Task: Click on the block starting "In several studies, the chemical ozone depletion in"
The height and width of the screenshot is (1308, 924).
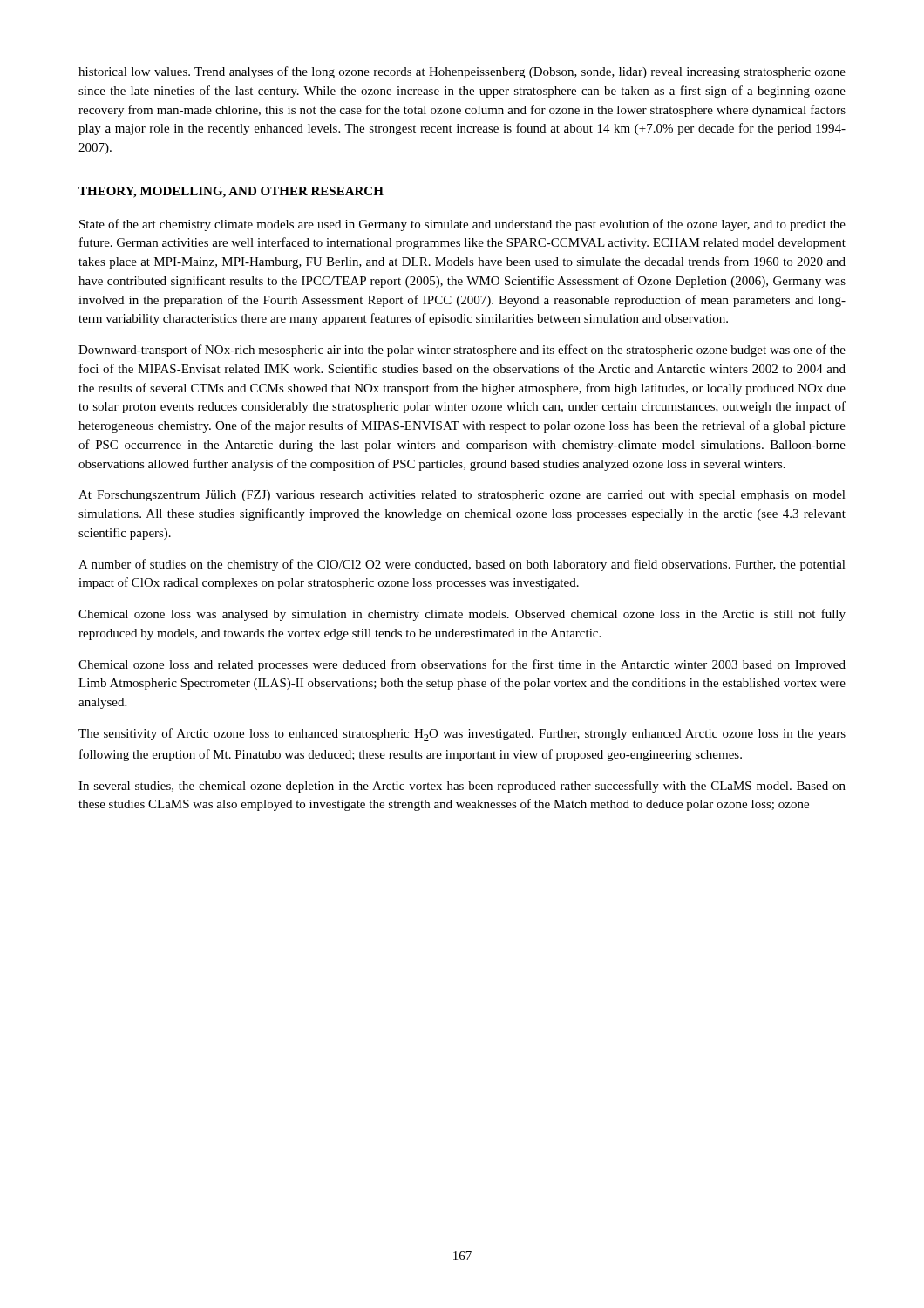Action: coord(462,795)
